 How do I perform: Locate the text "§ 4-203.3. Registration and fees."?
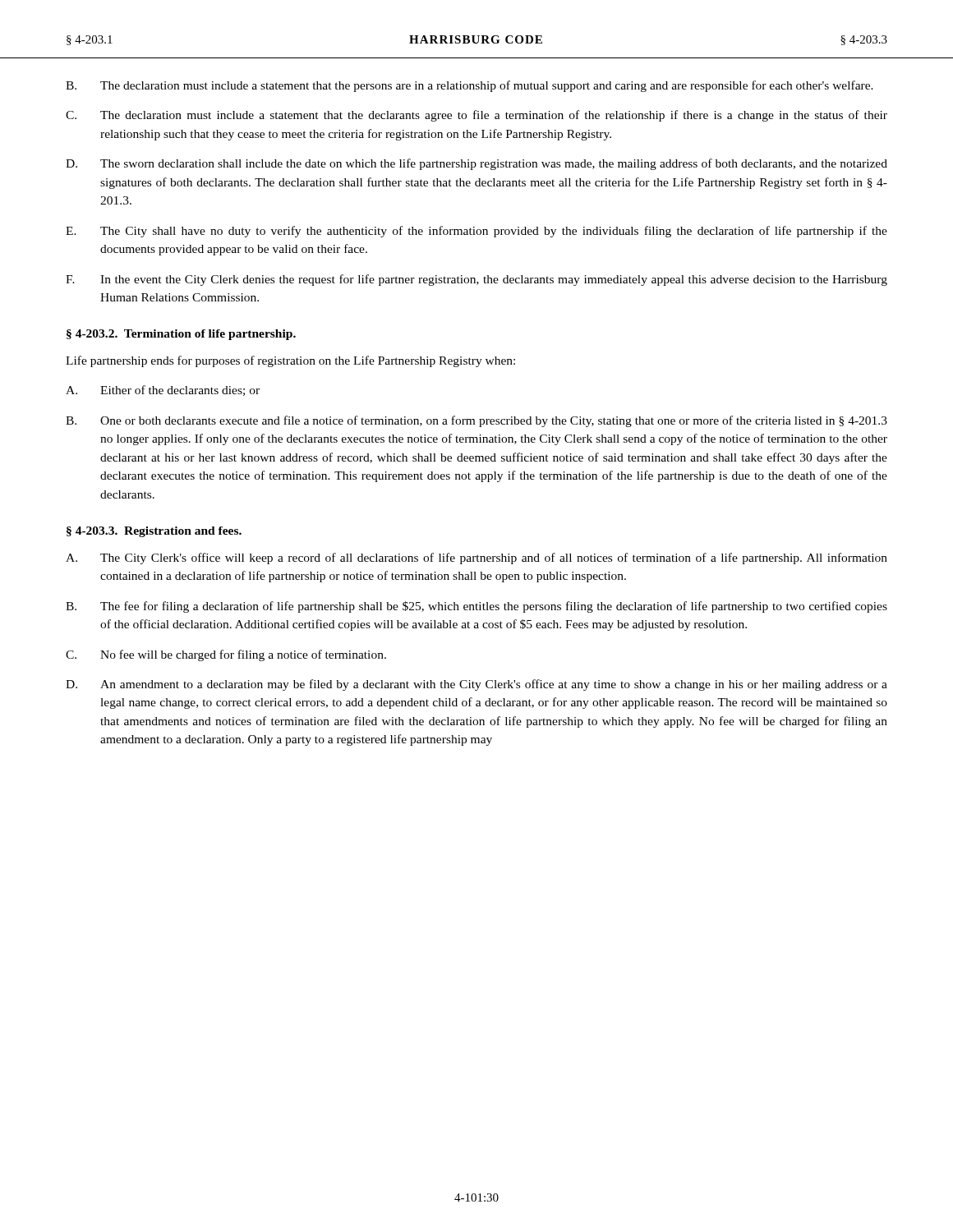click(x=154, y=530)
